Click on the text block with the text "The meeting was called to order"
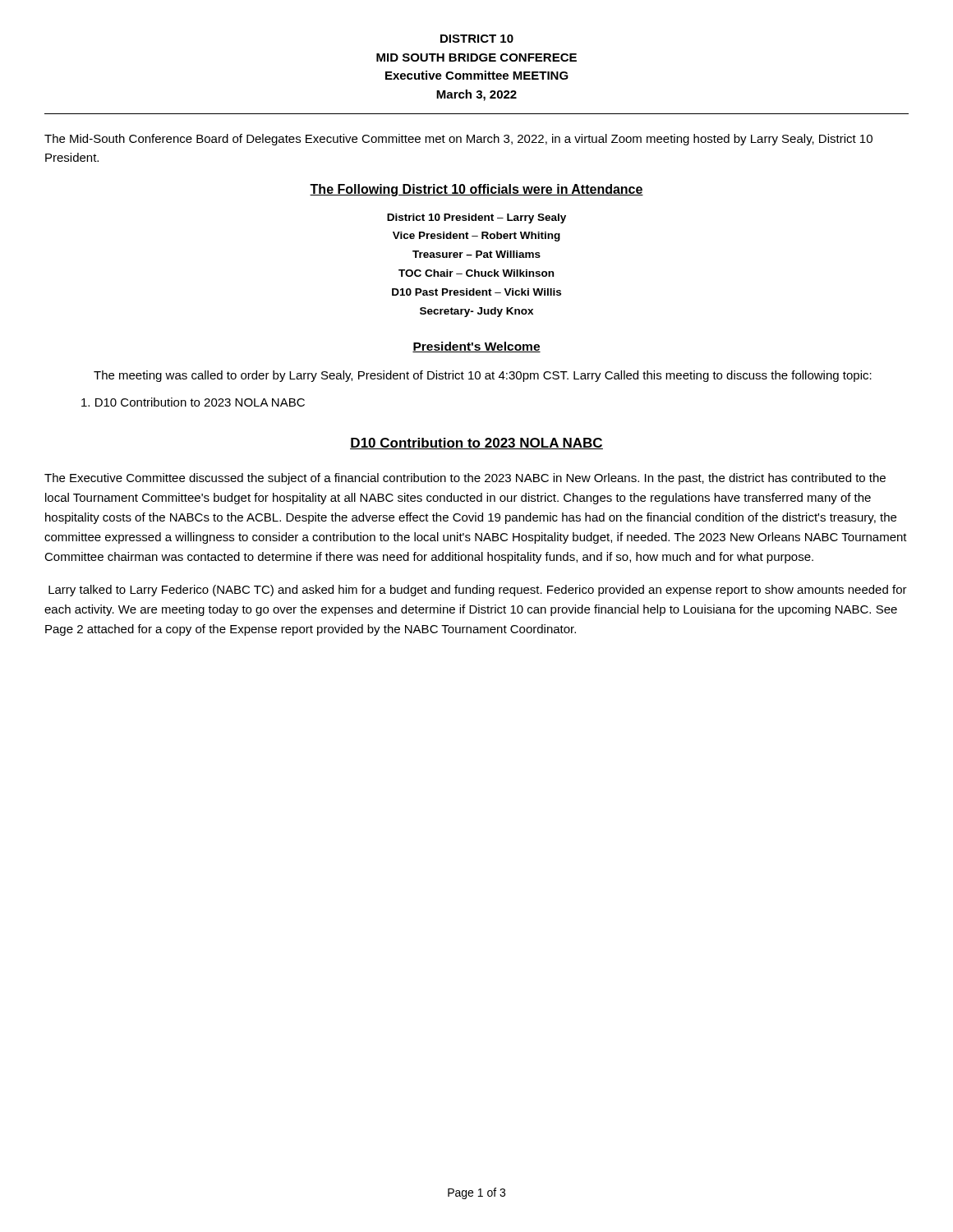Screen dimensions: 1232x953 click(483, 375)
